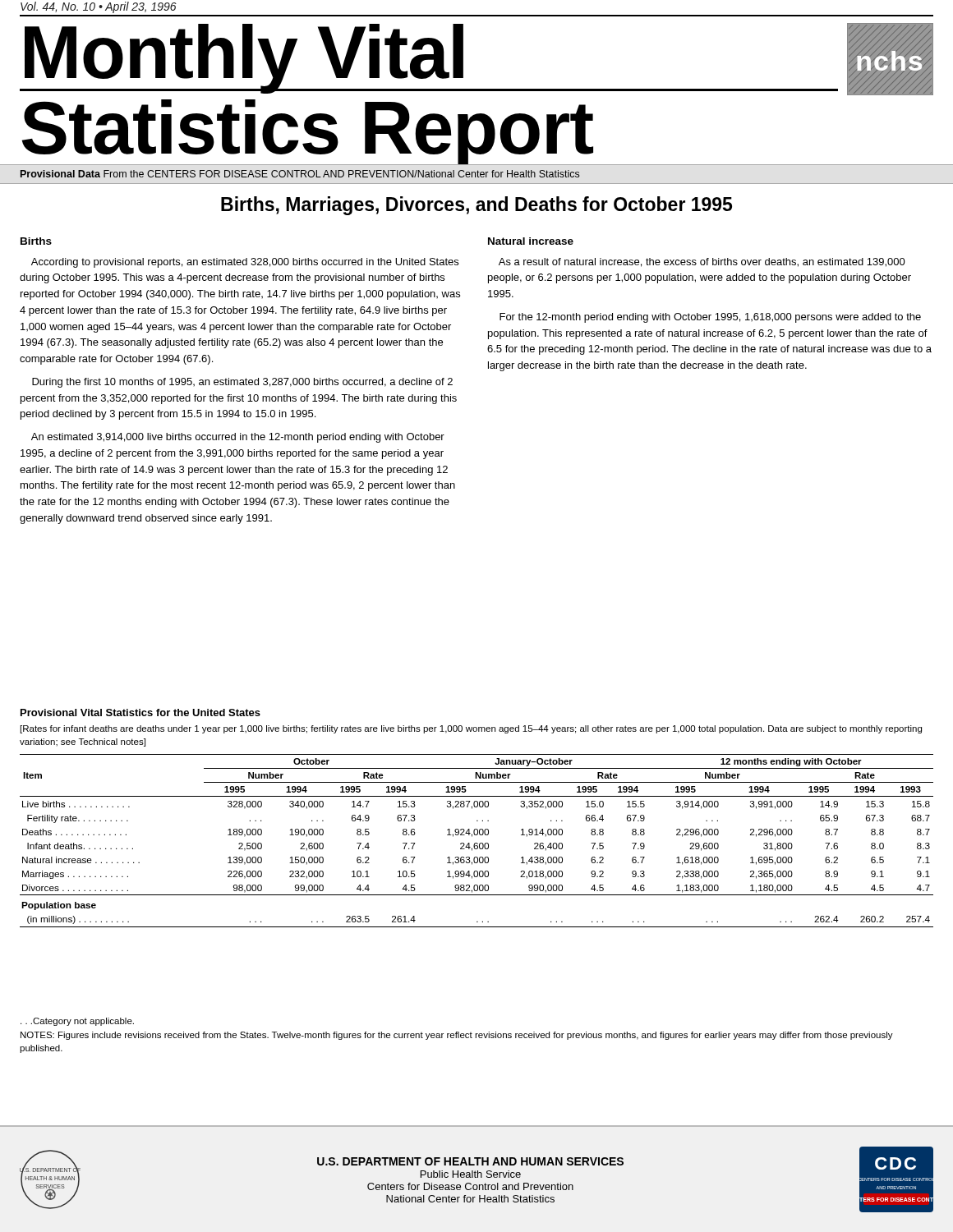
Task: Click on the text starting "Births, Marriages, Divorces,"
Action: (x=476, y=205)
